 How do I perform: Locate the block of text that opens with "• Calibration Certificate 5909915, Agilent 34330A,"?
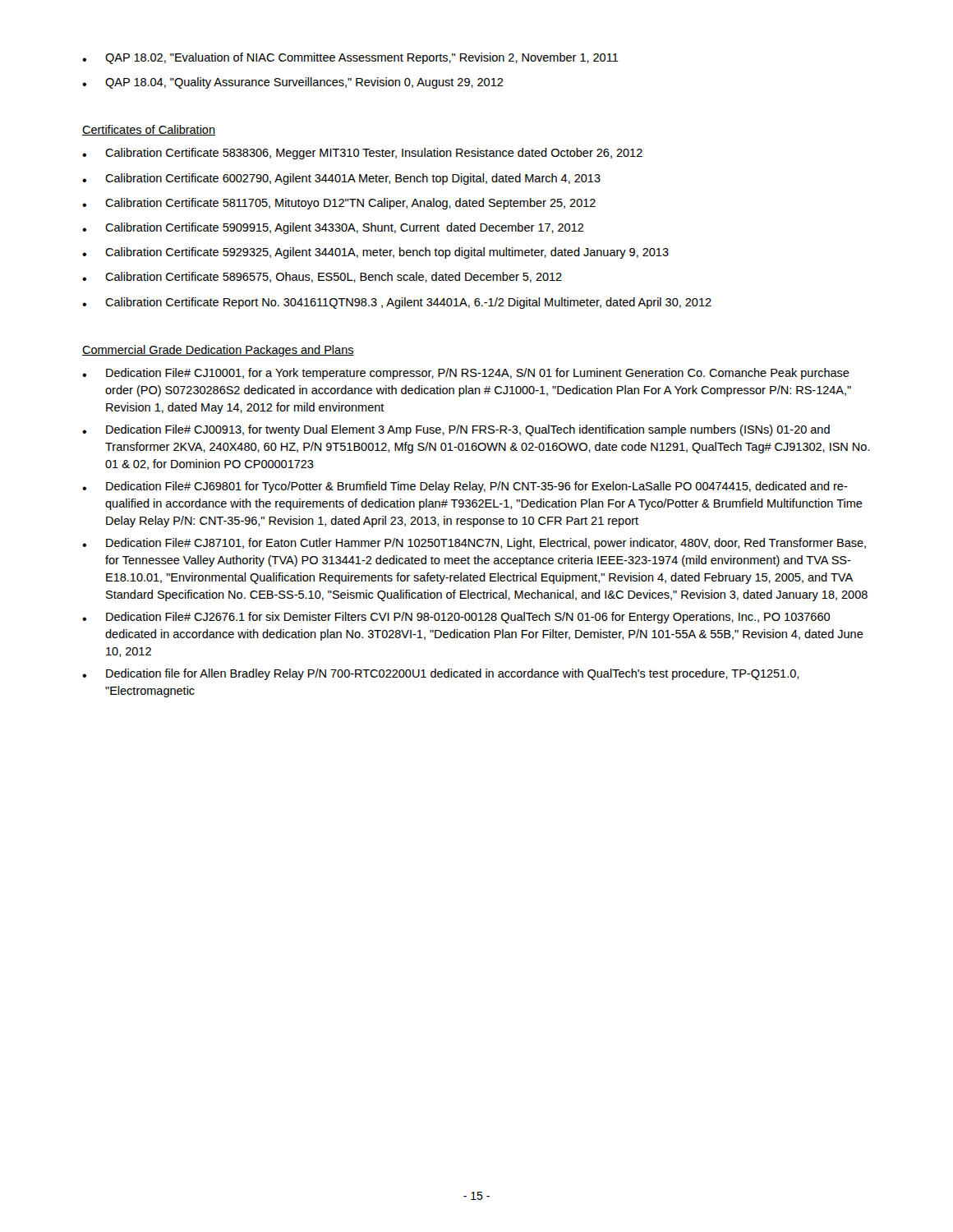[x=476, y=229]
